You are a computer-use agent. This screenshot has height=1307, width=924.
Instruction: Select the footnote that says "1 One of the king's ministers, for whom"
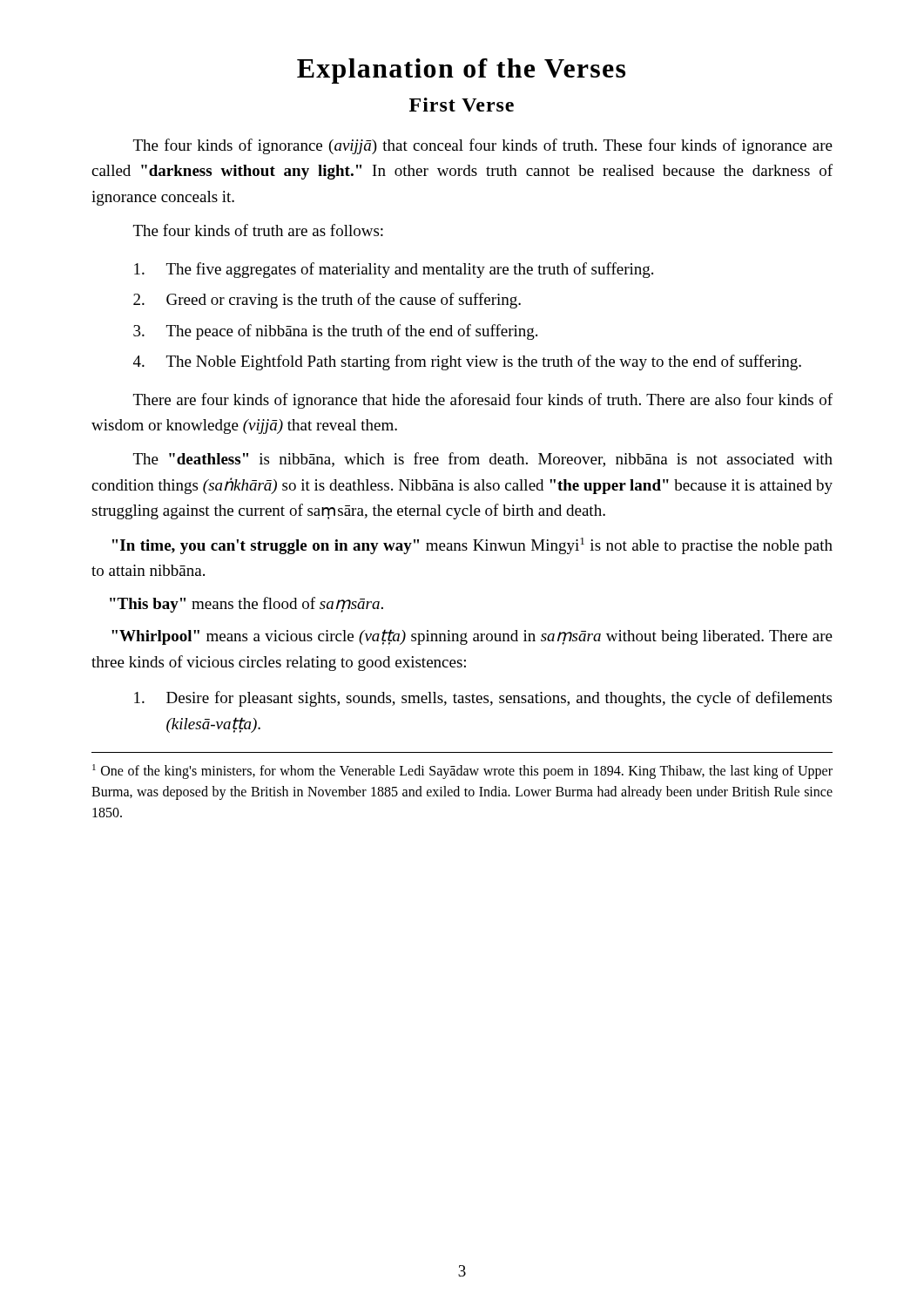tap(462, 791)
